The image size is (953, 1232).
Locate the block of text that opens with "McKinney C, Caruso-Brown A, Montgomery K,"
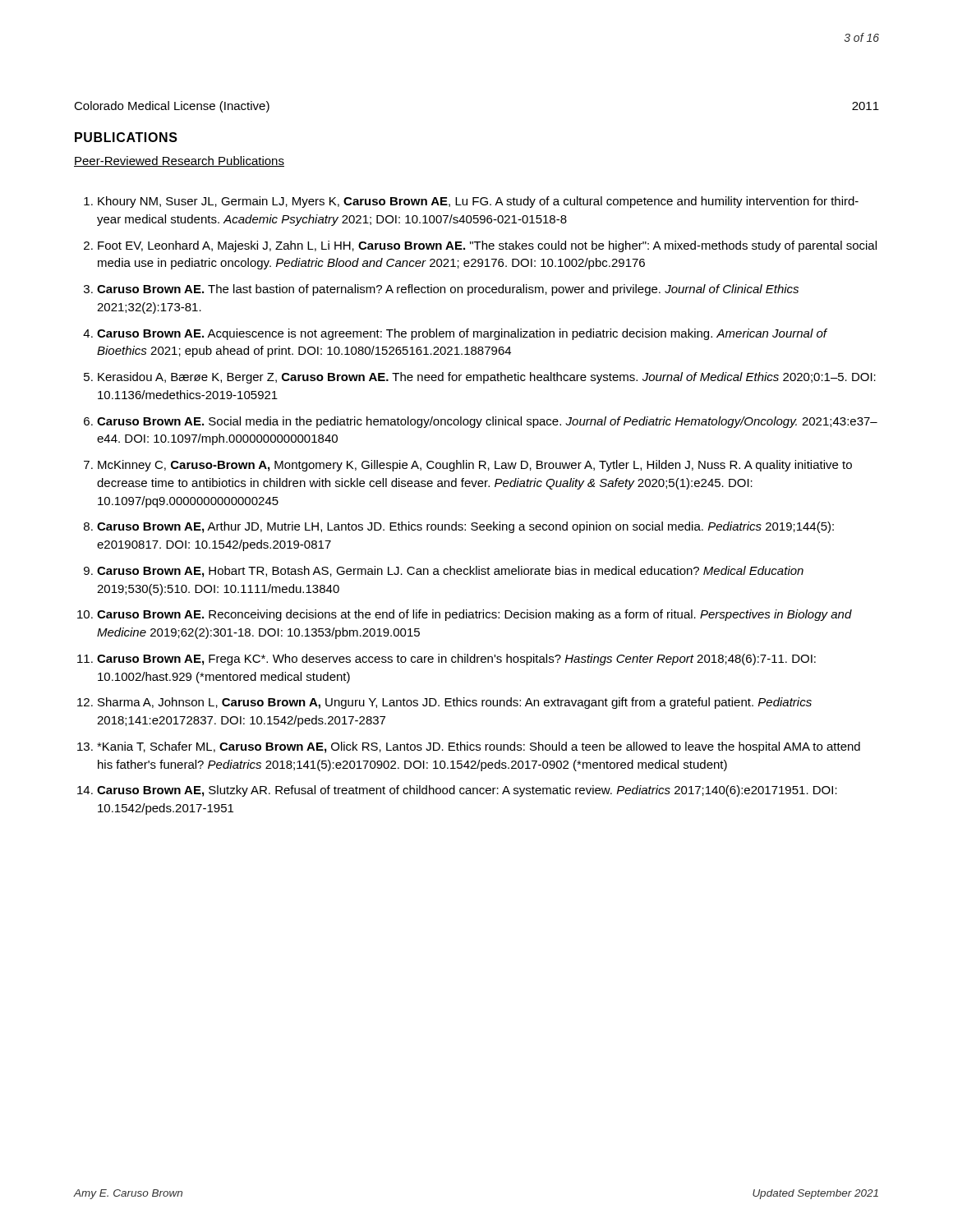point(475,482)
